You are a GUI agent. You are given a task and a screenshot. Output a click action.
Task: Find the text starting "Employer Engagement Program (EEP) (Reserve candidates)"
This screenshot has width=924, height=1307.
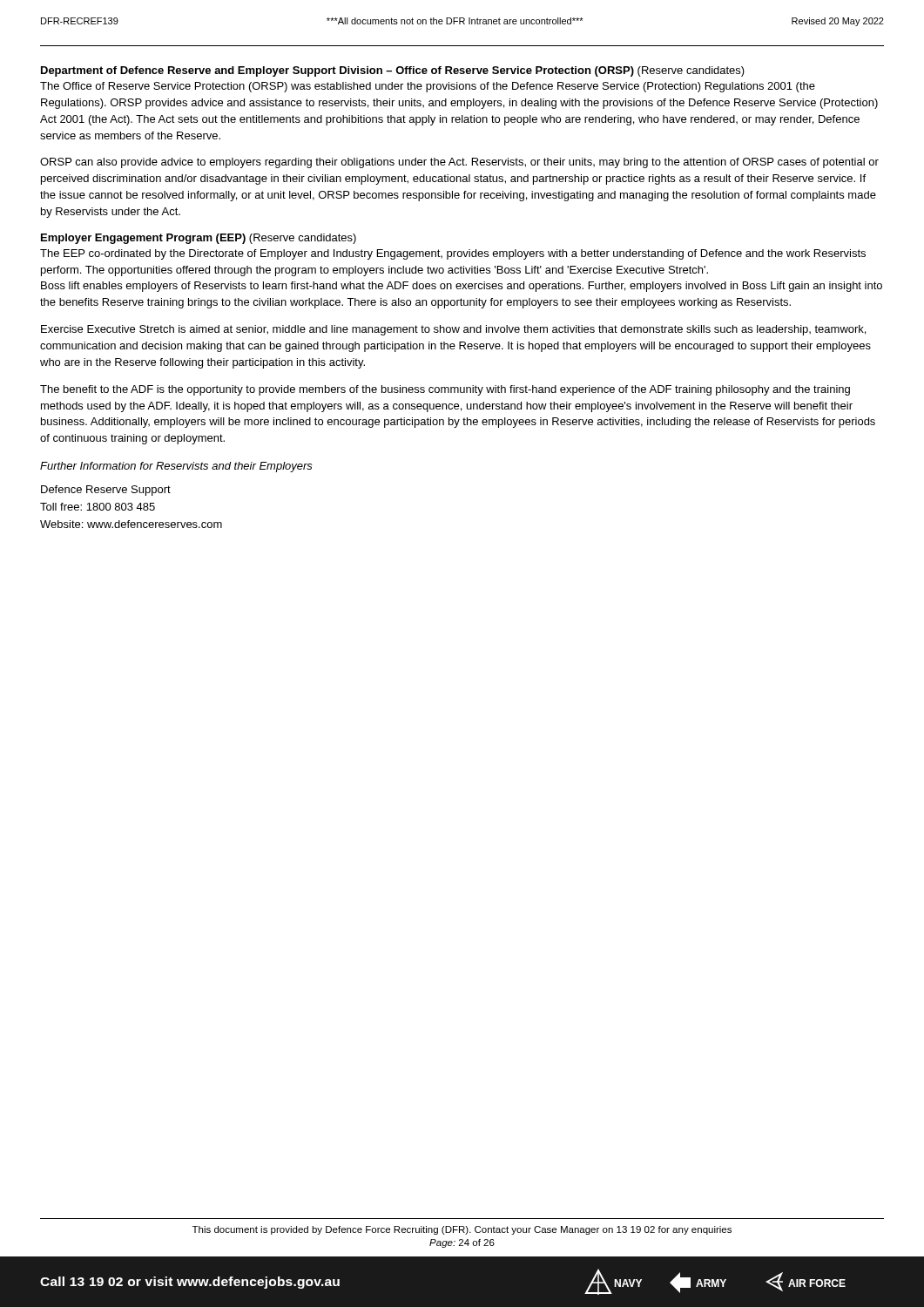198,237
